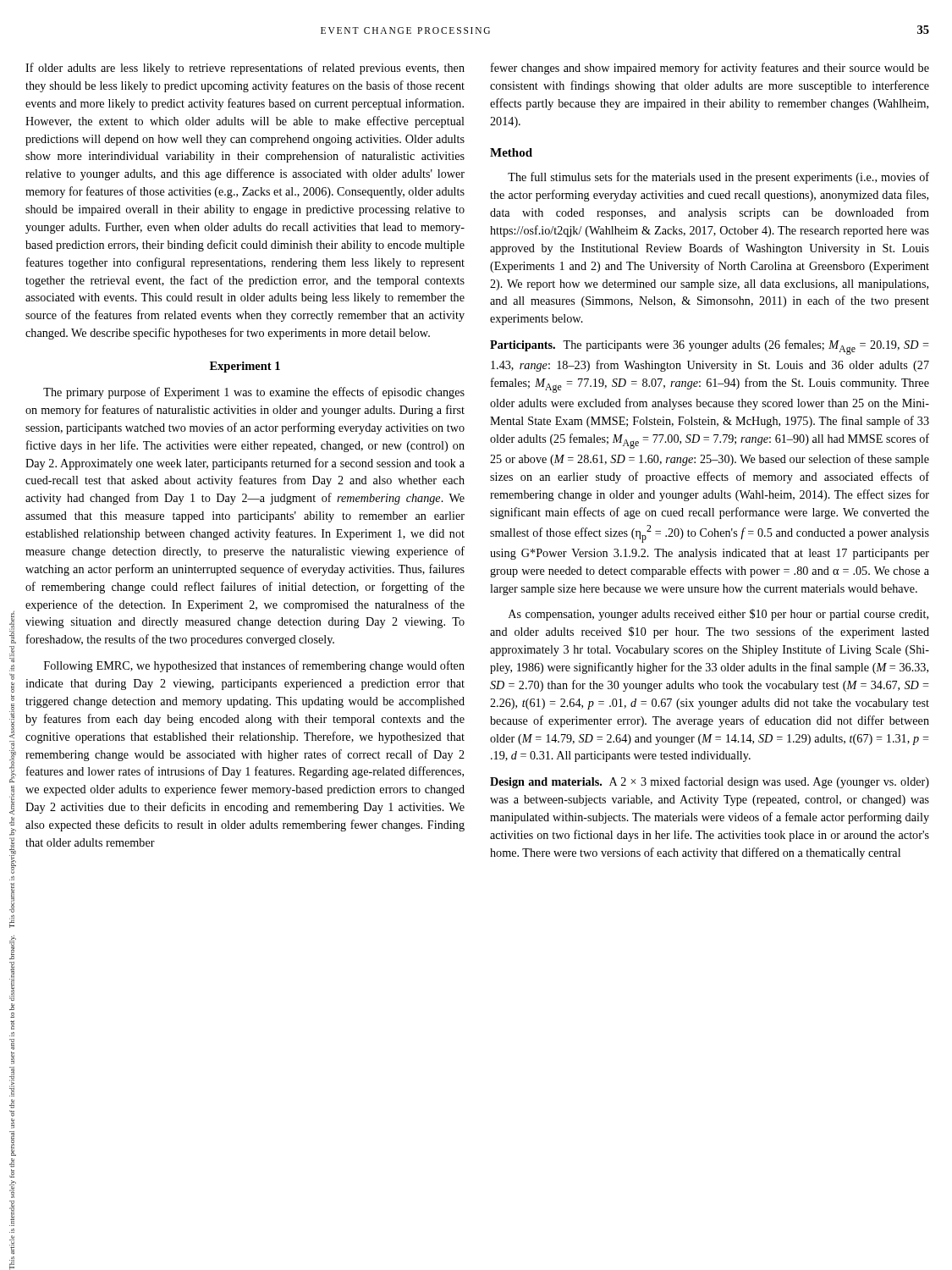Find the element starting "Participants. The participants were 36 younger adults (26"
Image resolution: width=952 pixels, height=1270 pixels.
(710, 467)
